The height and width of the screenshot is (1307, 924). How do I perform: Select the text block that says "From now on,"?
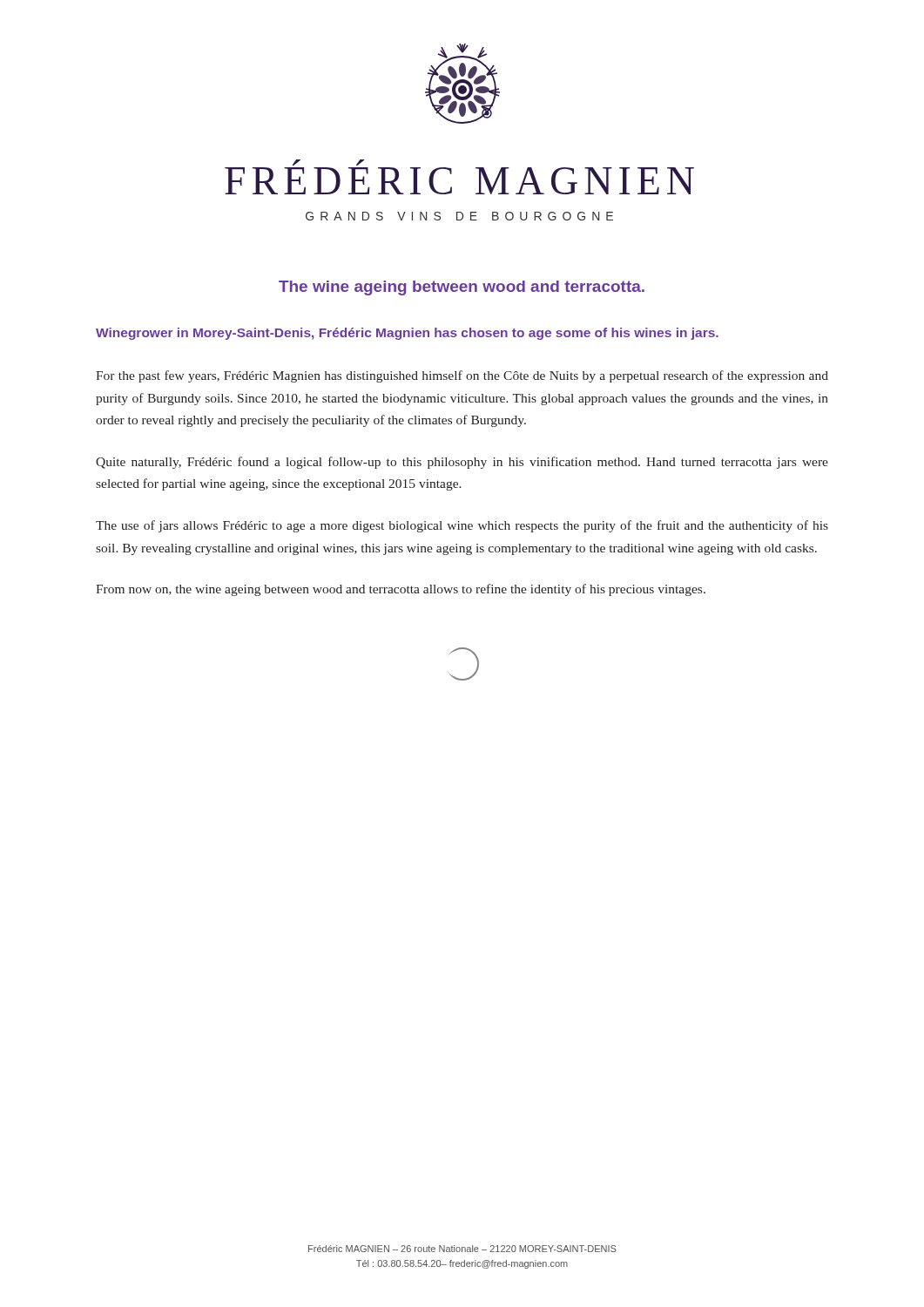401,589
